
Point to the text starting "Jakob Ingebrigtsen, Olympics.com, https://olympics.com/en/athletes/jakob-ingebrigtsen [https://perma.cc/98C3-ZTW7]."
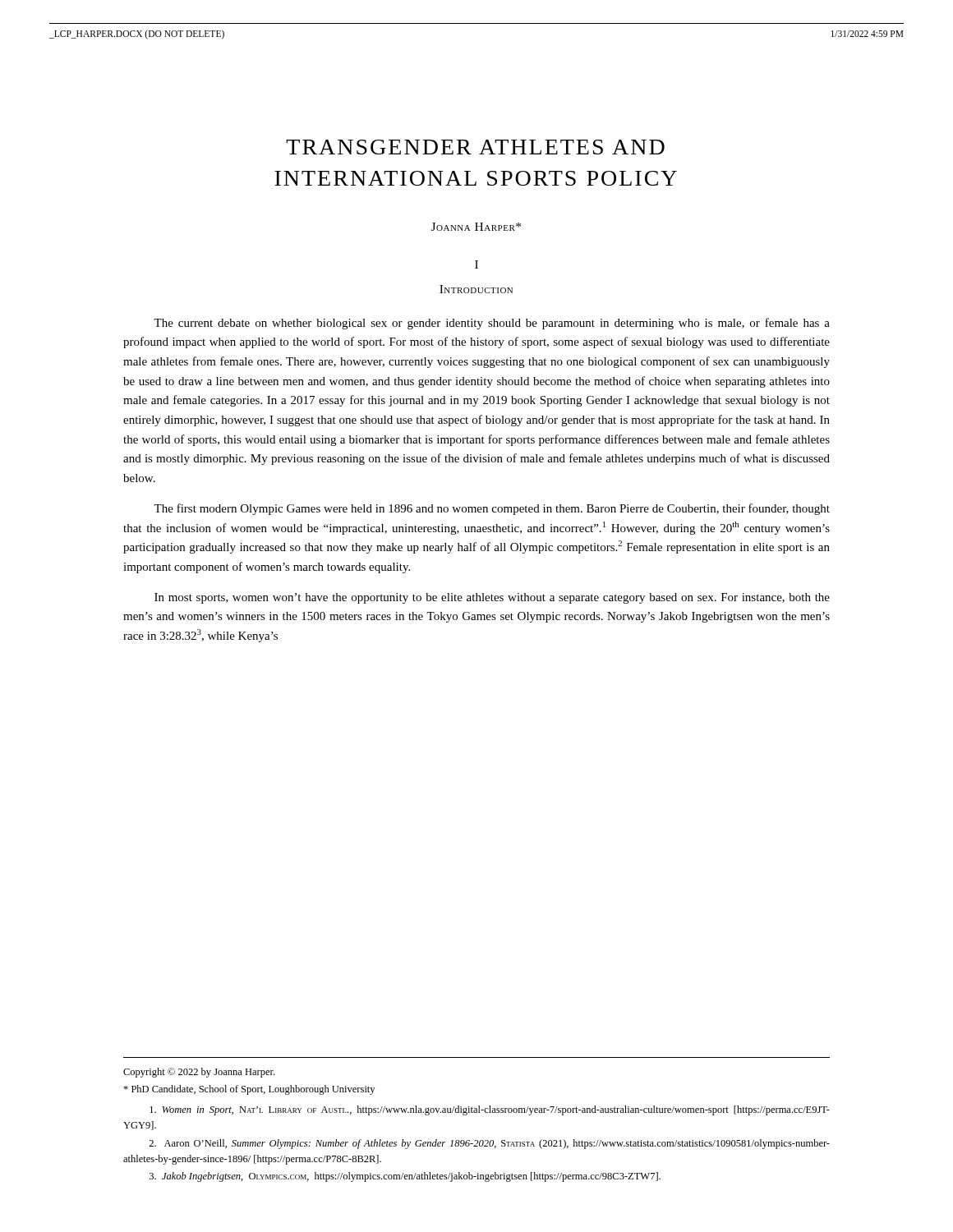click(405, 1176)
